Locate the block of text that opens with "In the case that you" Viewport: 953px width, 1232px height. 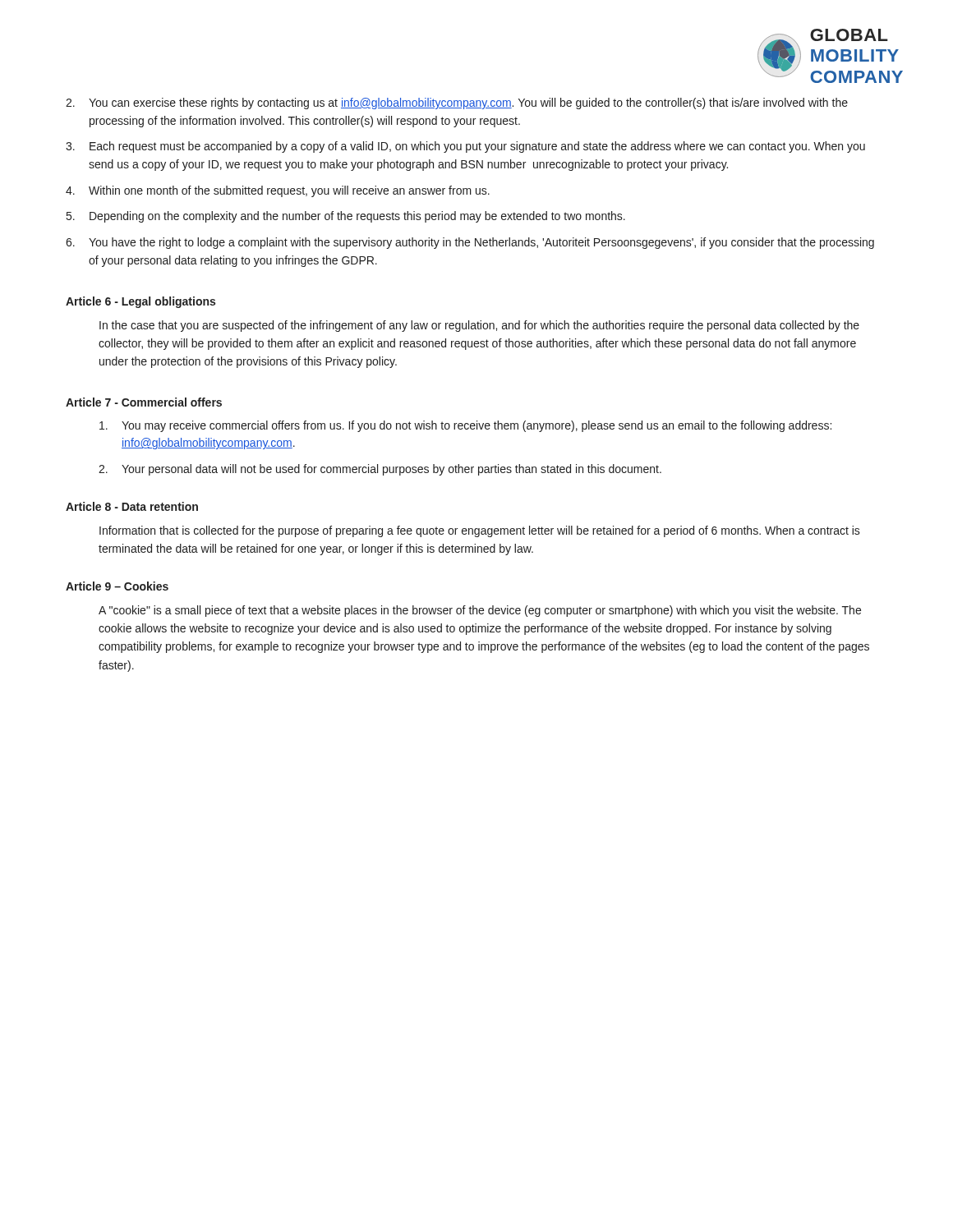(479, 343)
